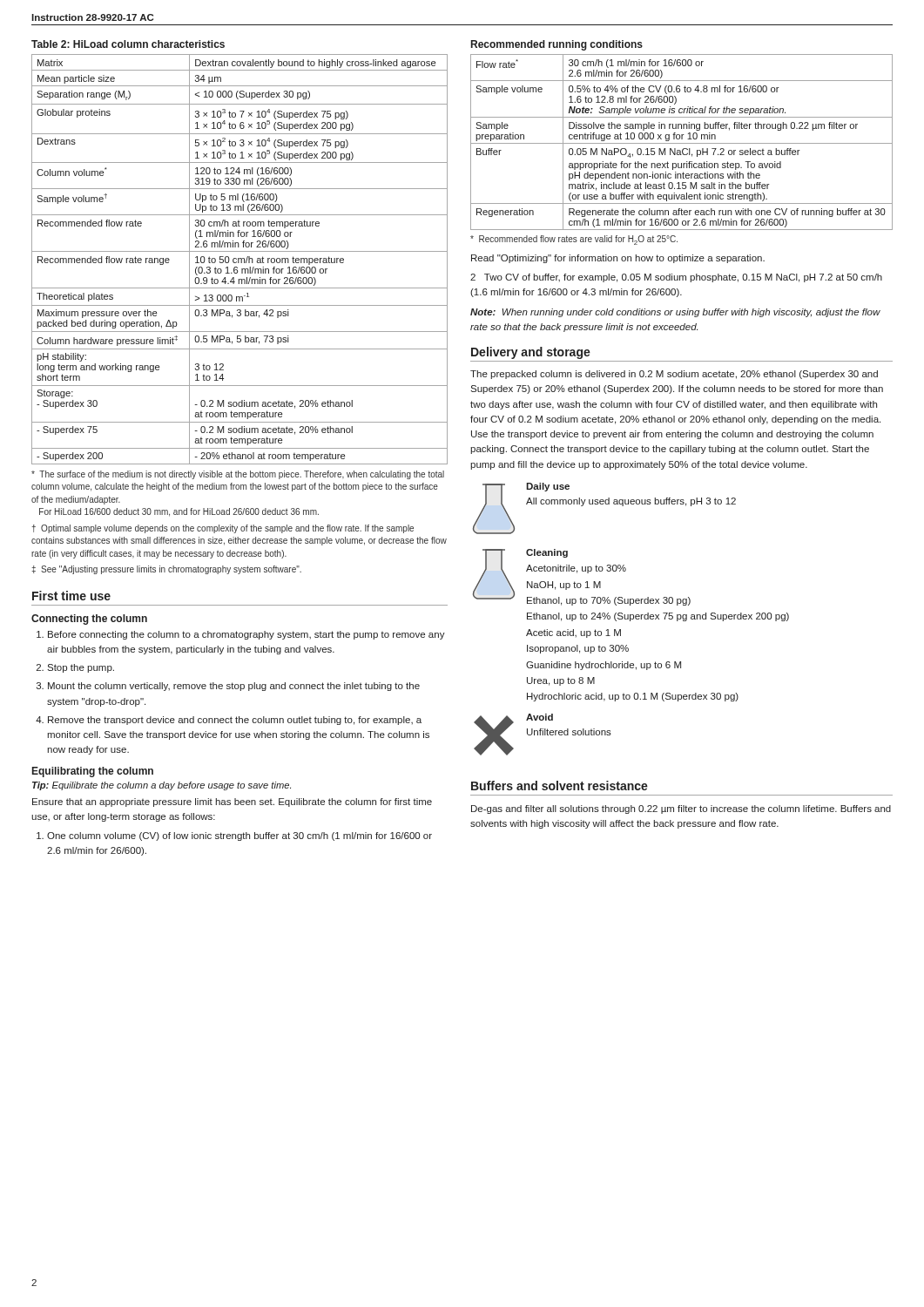This screenshot has width=924, height=1307.
Task: Locate the element starting "The surface of the"
Action: click(238, 493)
